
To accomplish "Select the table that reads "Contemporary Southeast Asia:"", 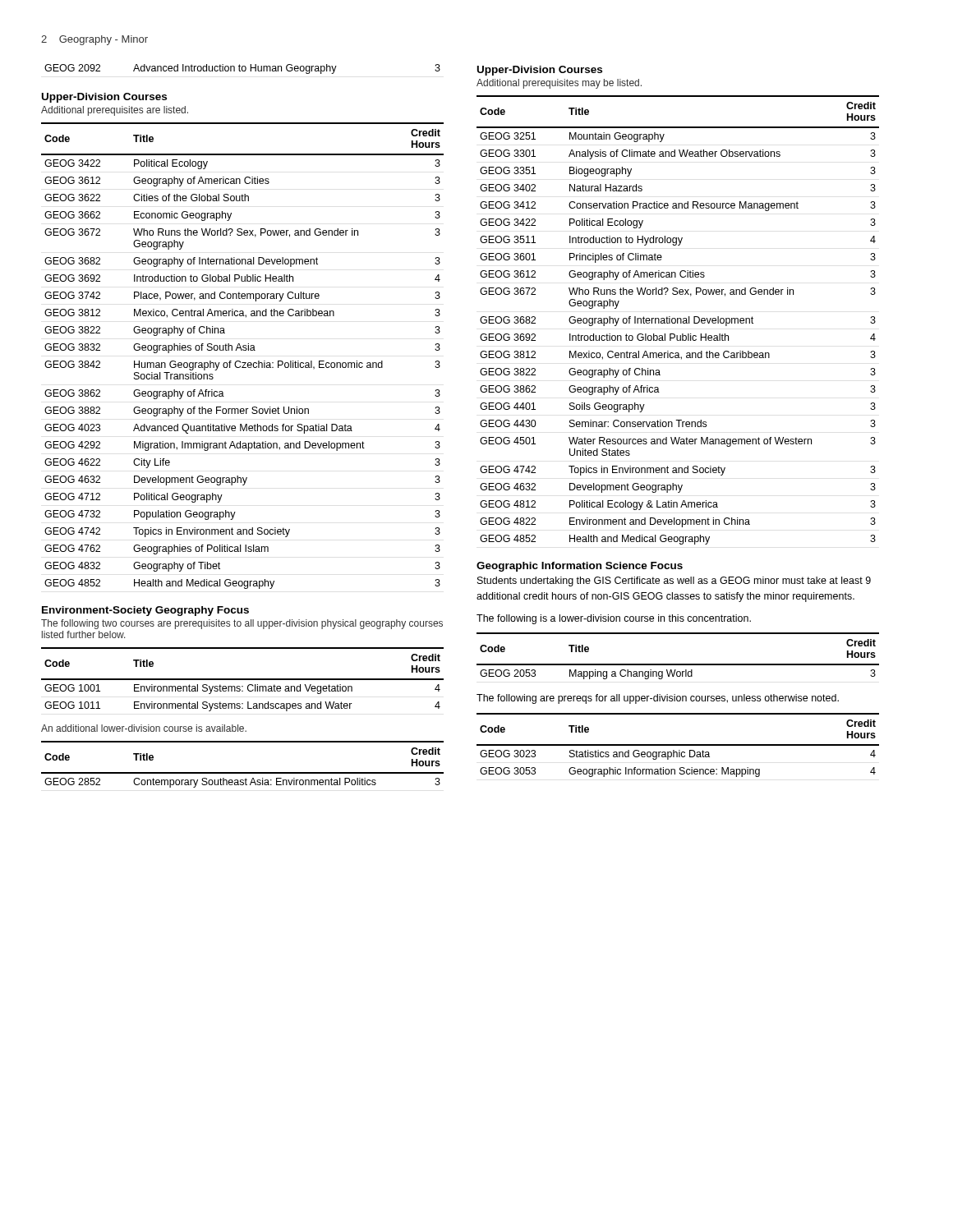I will click(x=242, y=766).
